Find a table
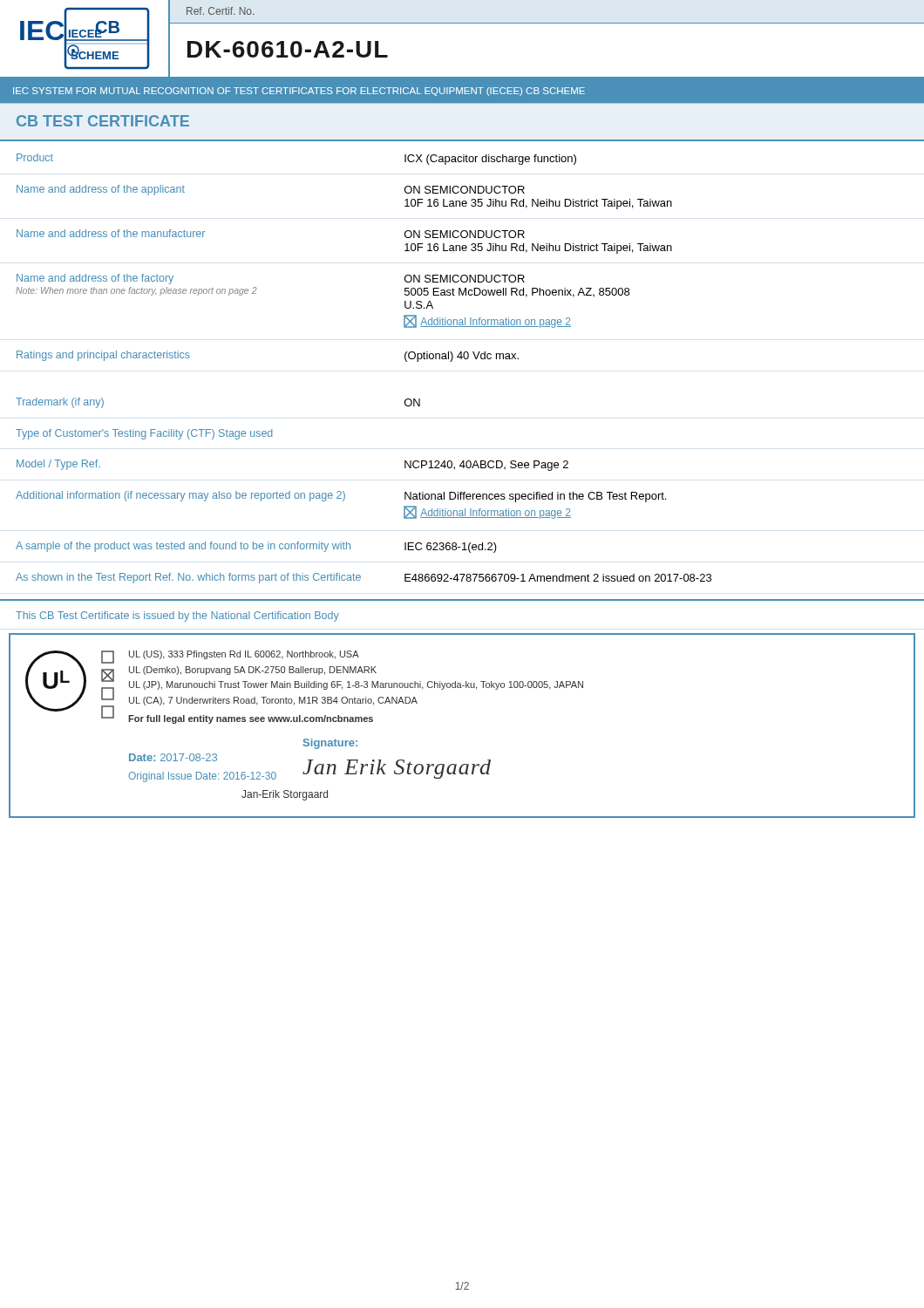This screenshot has height=1308, width=924. pos(462,368)
